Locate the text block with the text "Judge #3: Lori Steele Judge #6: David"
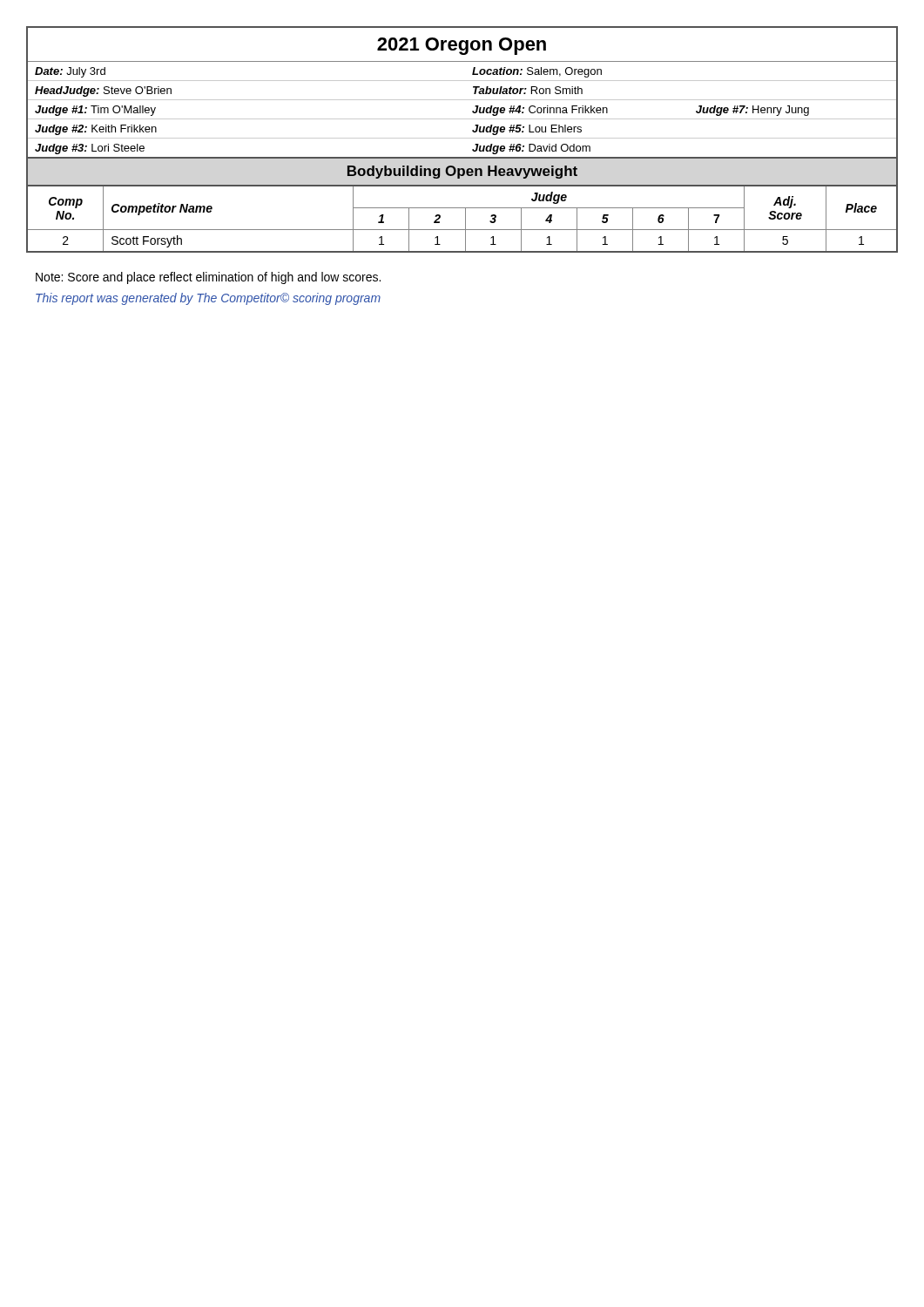This screenshot has height=1307, width=924. [462, 148]
